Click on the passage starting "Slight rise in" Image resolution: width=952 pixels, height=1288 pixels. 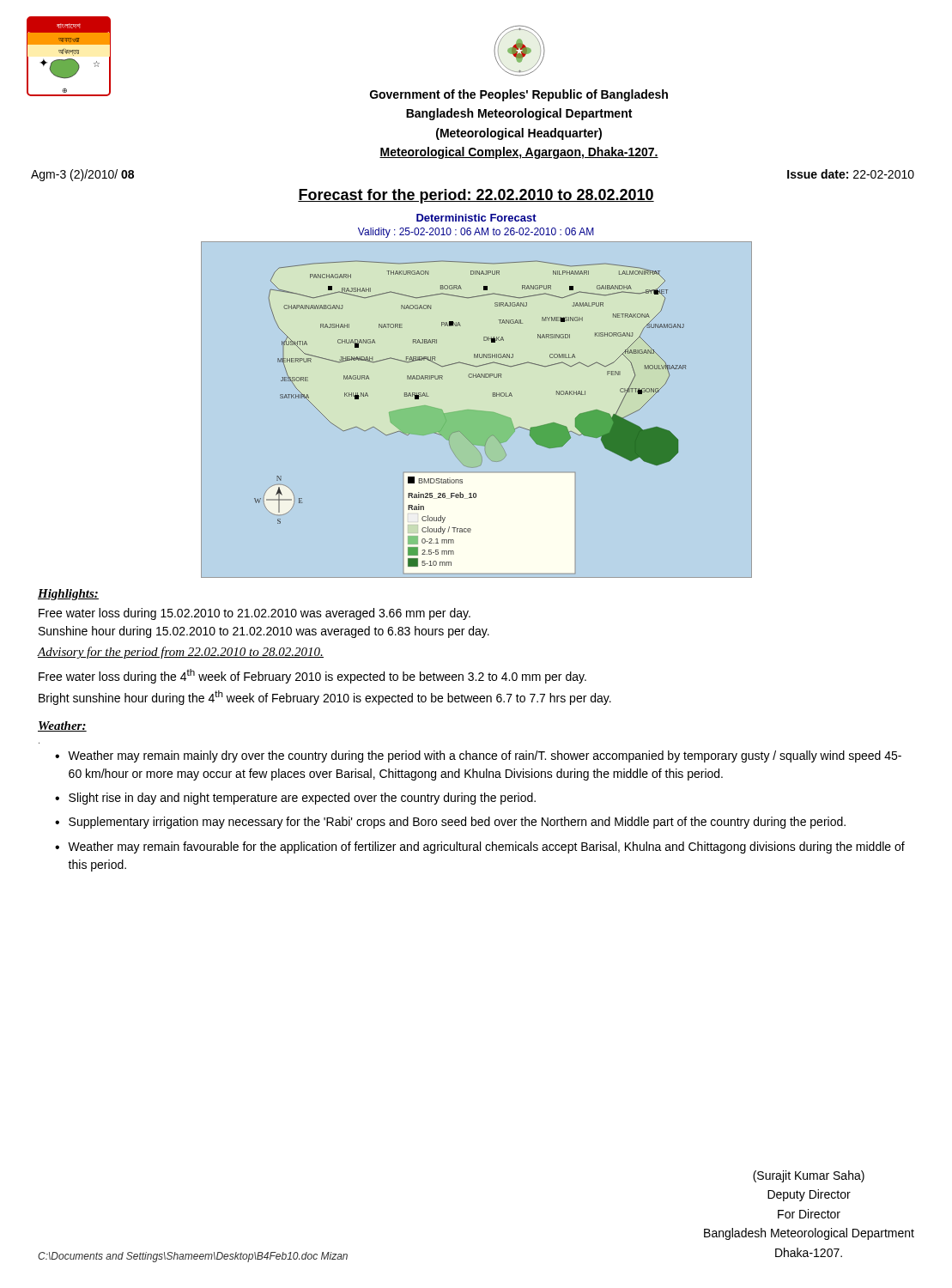click(x=491, y=798)
